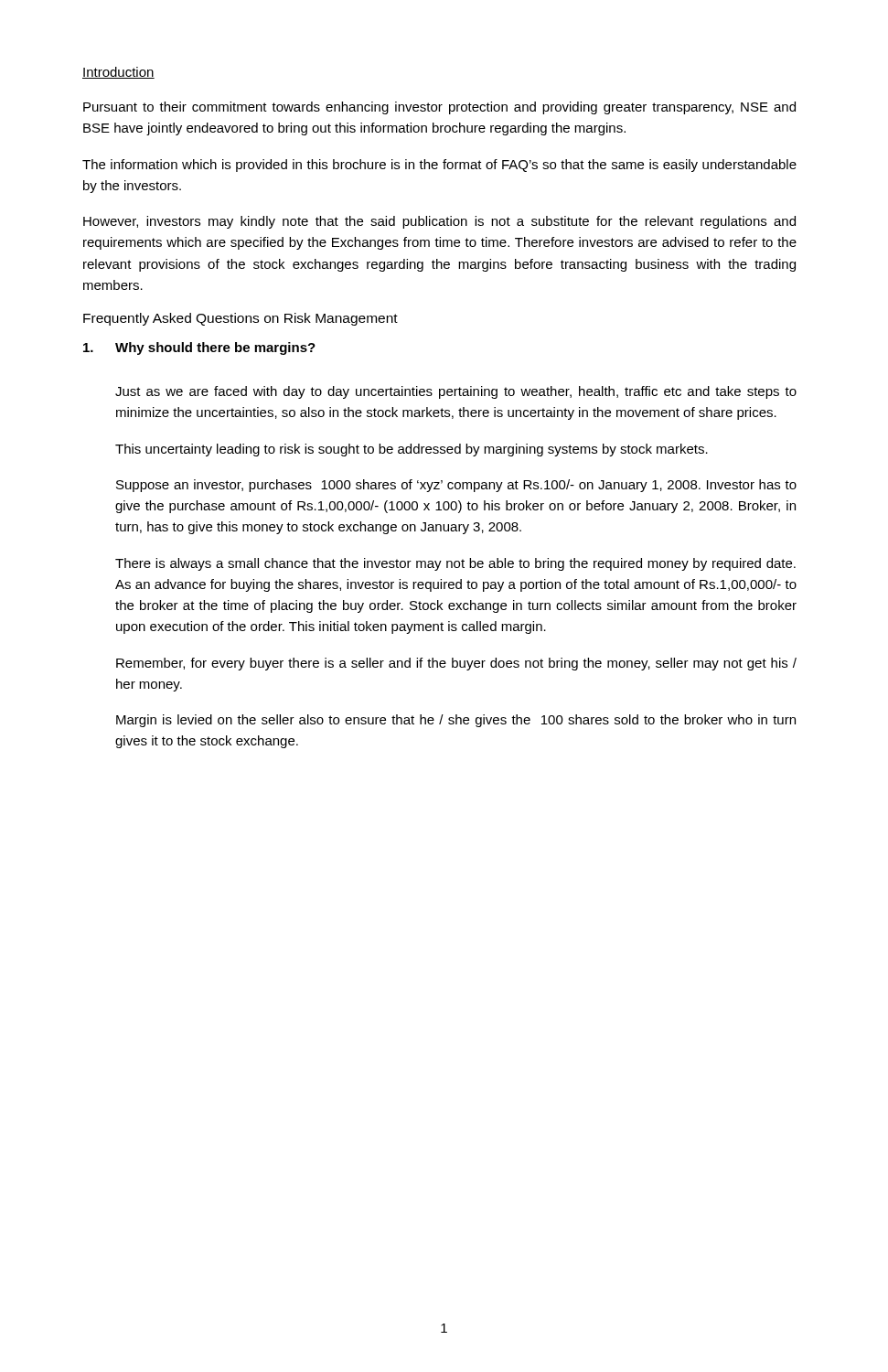Click on the text block that says "There is always a small"
The width and height of the screenshot is (888, 1372).
click(x=439, y=594)
